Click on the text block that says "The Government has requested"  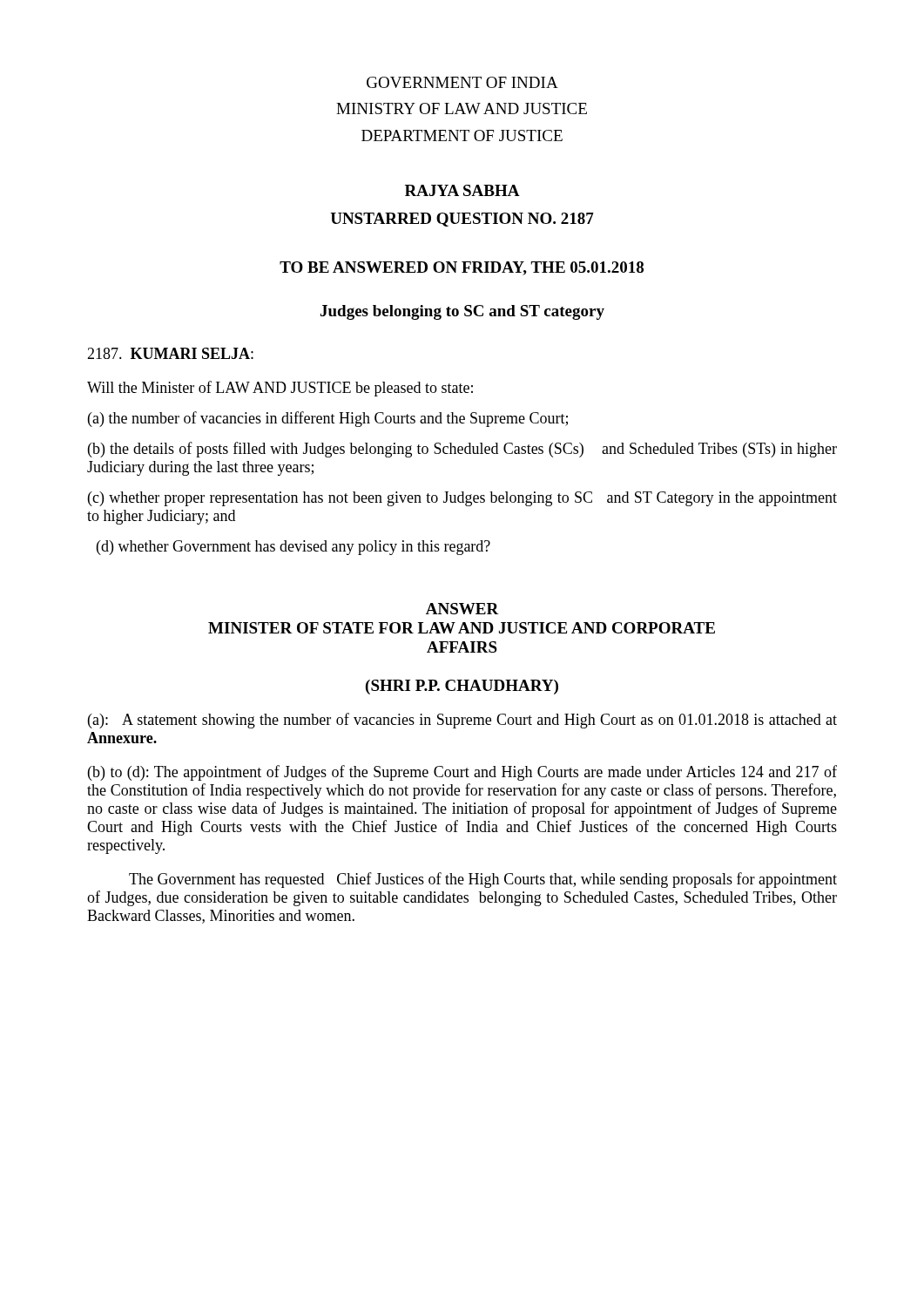pos(462,897)
